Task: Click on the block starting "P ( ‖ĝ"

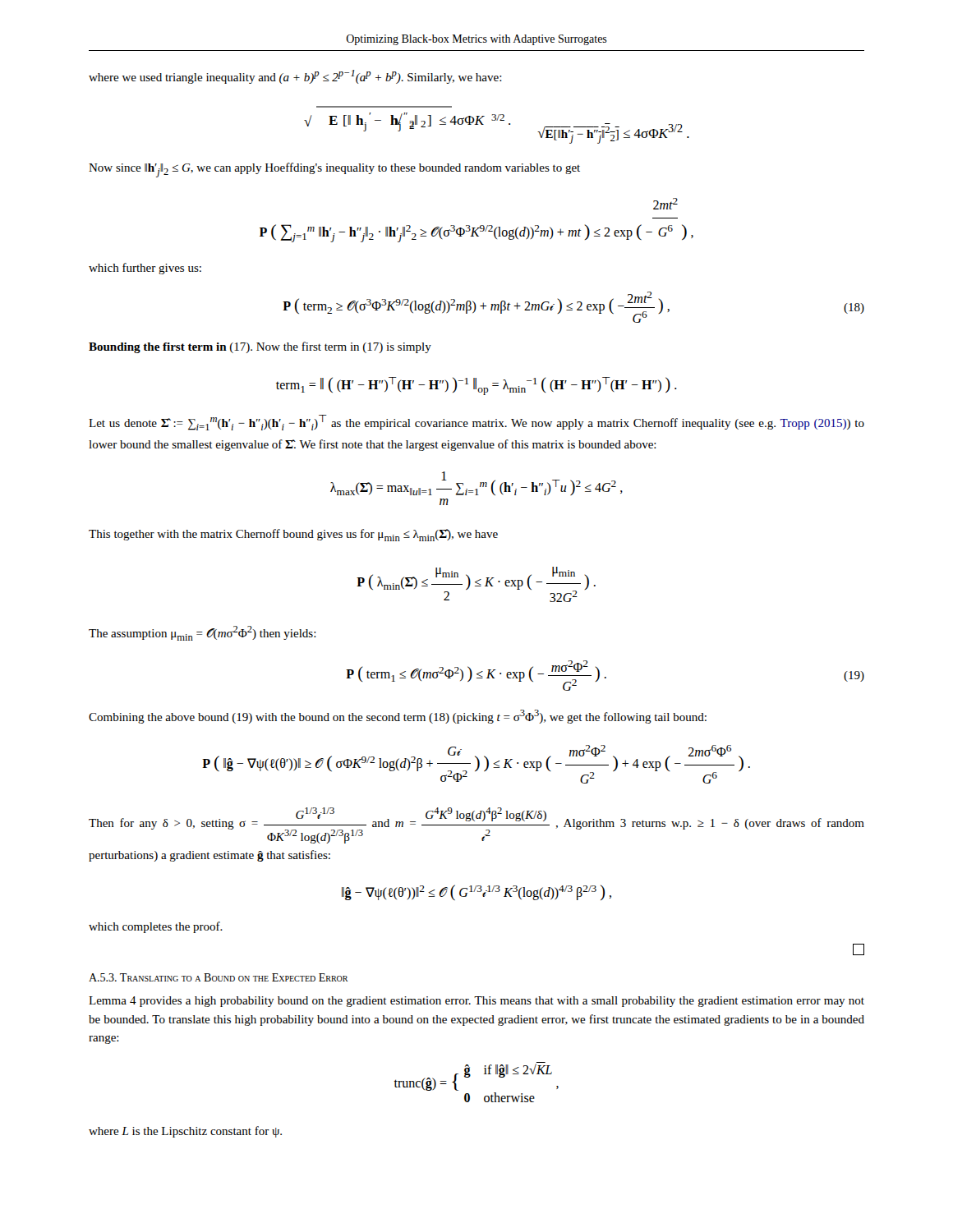Action: pos(476,764)
